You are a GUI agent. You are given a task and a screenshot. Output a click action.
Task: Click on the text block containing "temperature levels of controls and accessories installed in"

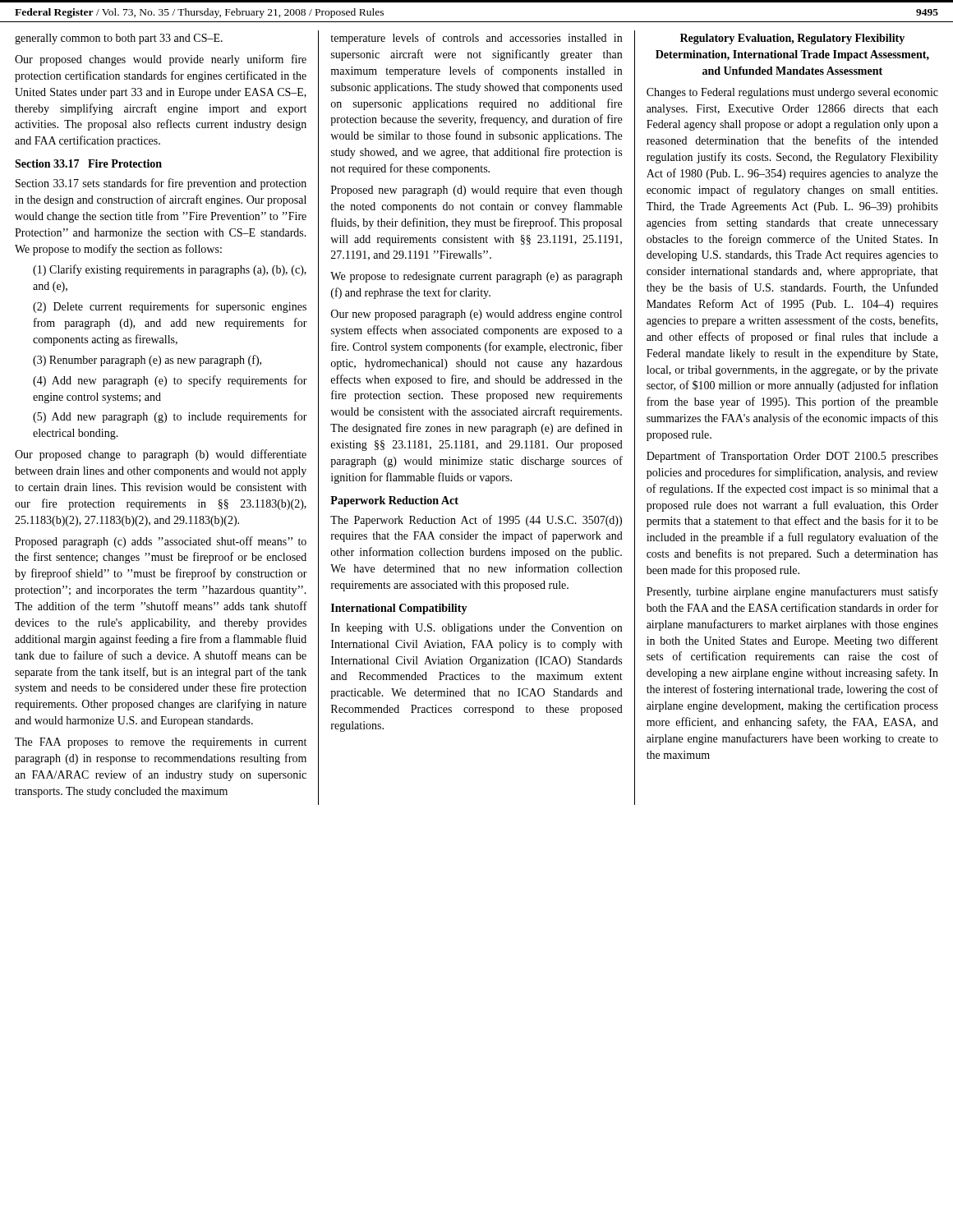[476, 382]
